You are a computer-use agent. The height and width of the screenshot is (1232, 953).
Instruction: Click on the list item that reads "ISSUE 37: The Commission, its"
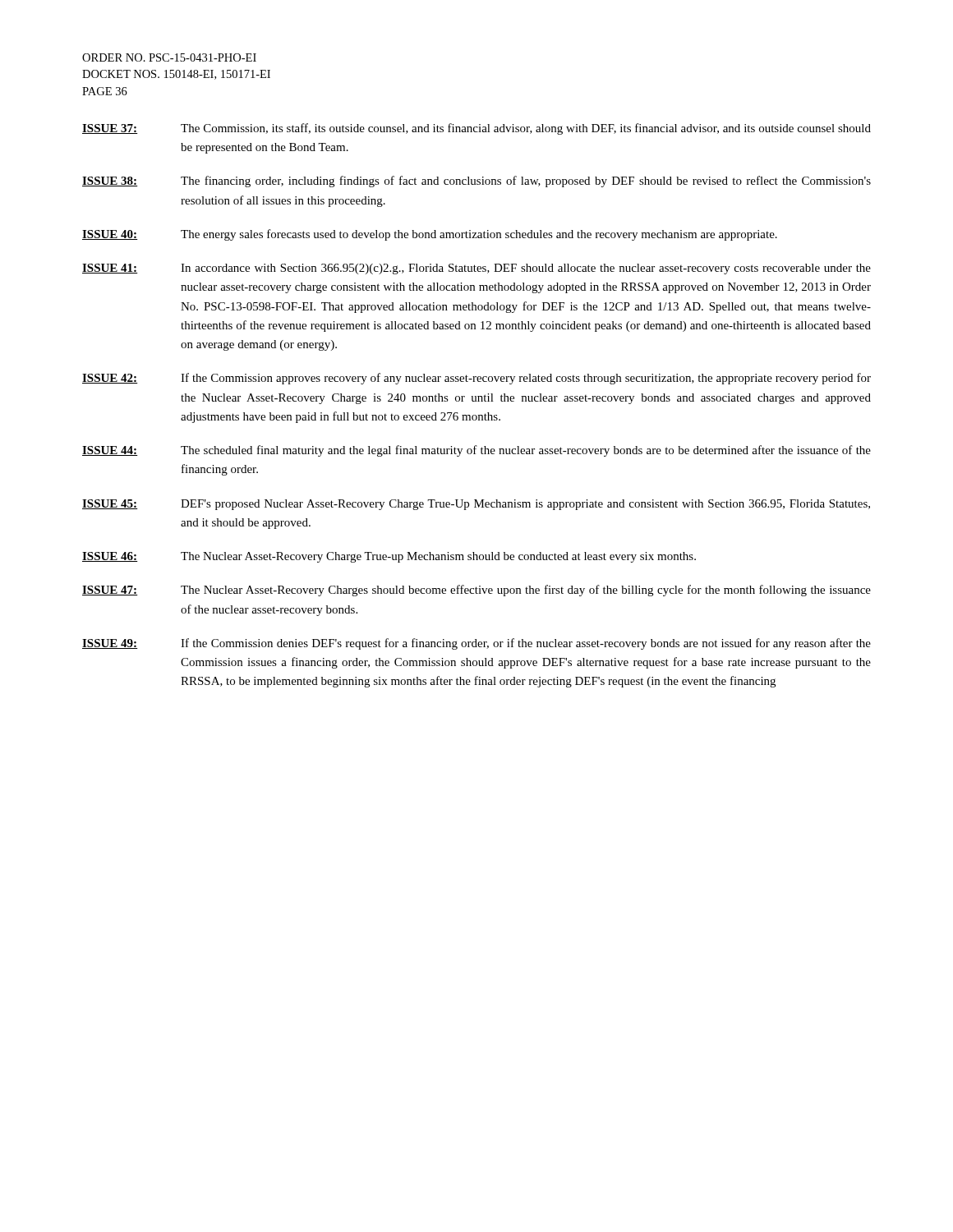point(476,138)
